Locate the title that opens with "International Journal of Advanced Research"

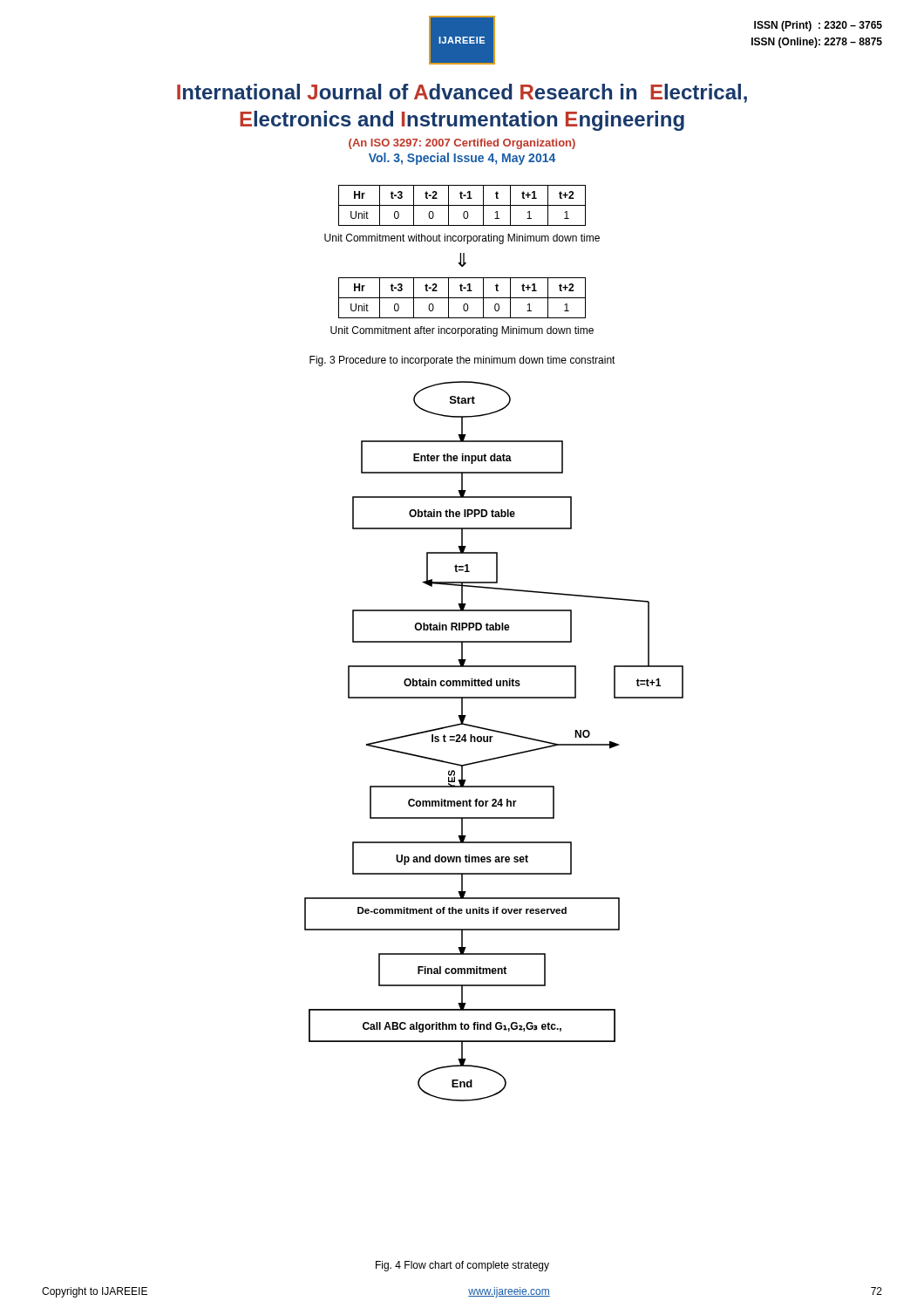tap(462, 122)
